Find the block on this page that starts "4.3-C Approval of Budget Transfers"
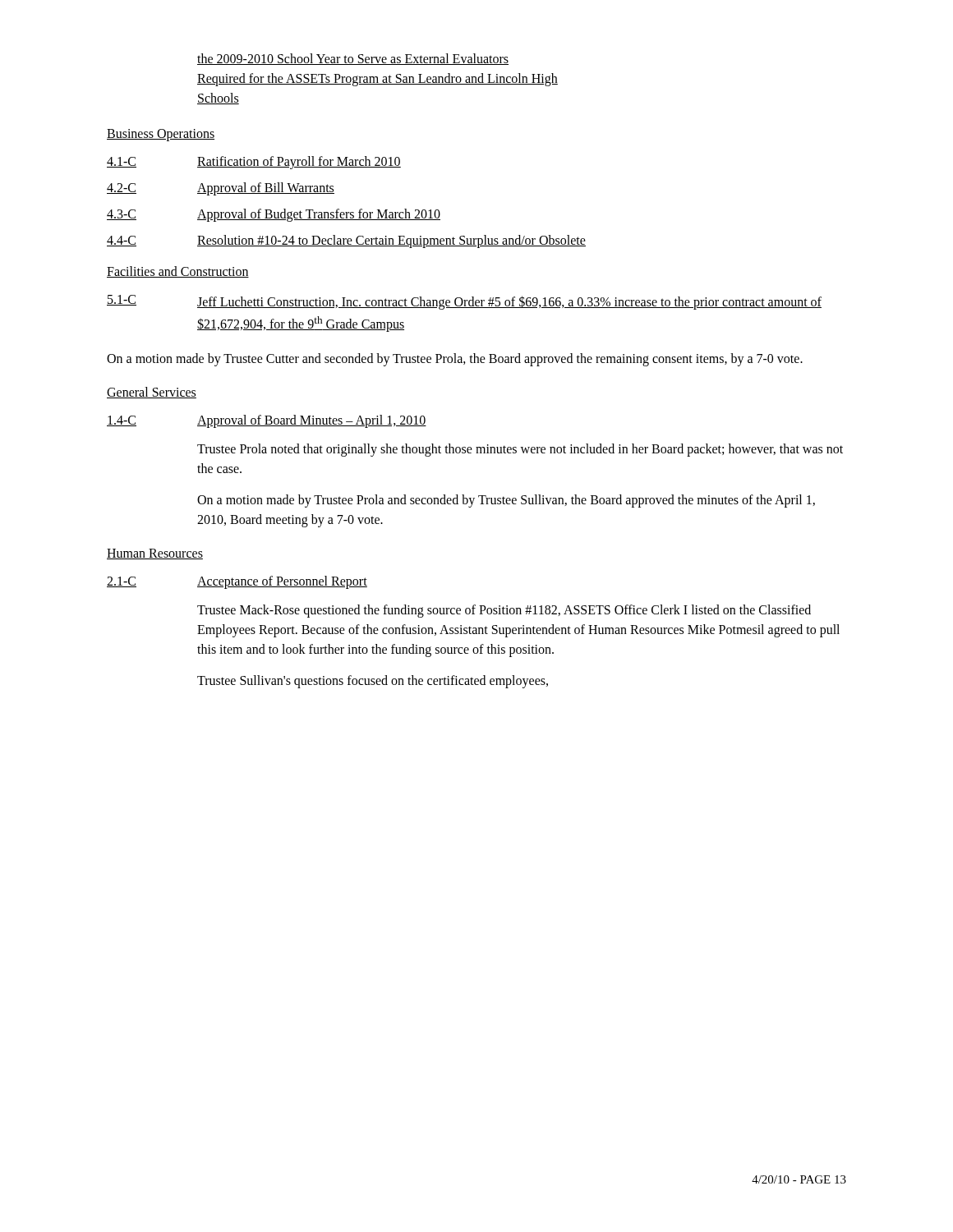 [274, 215]
